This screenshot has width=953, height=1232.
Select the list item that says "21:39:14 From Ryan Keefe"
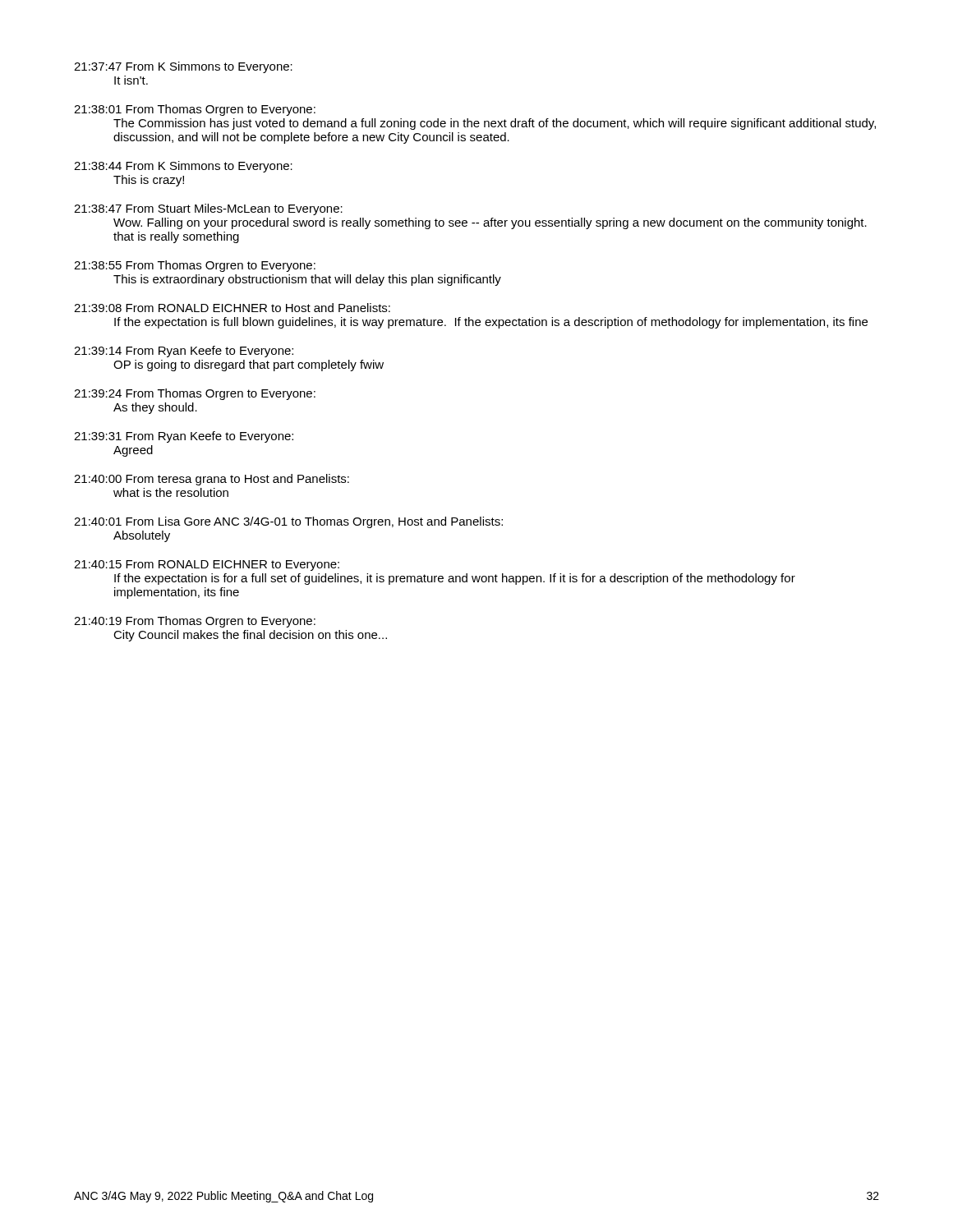(184, 352)
